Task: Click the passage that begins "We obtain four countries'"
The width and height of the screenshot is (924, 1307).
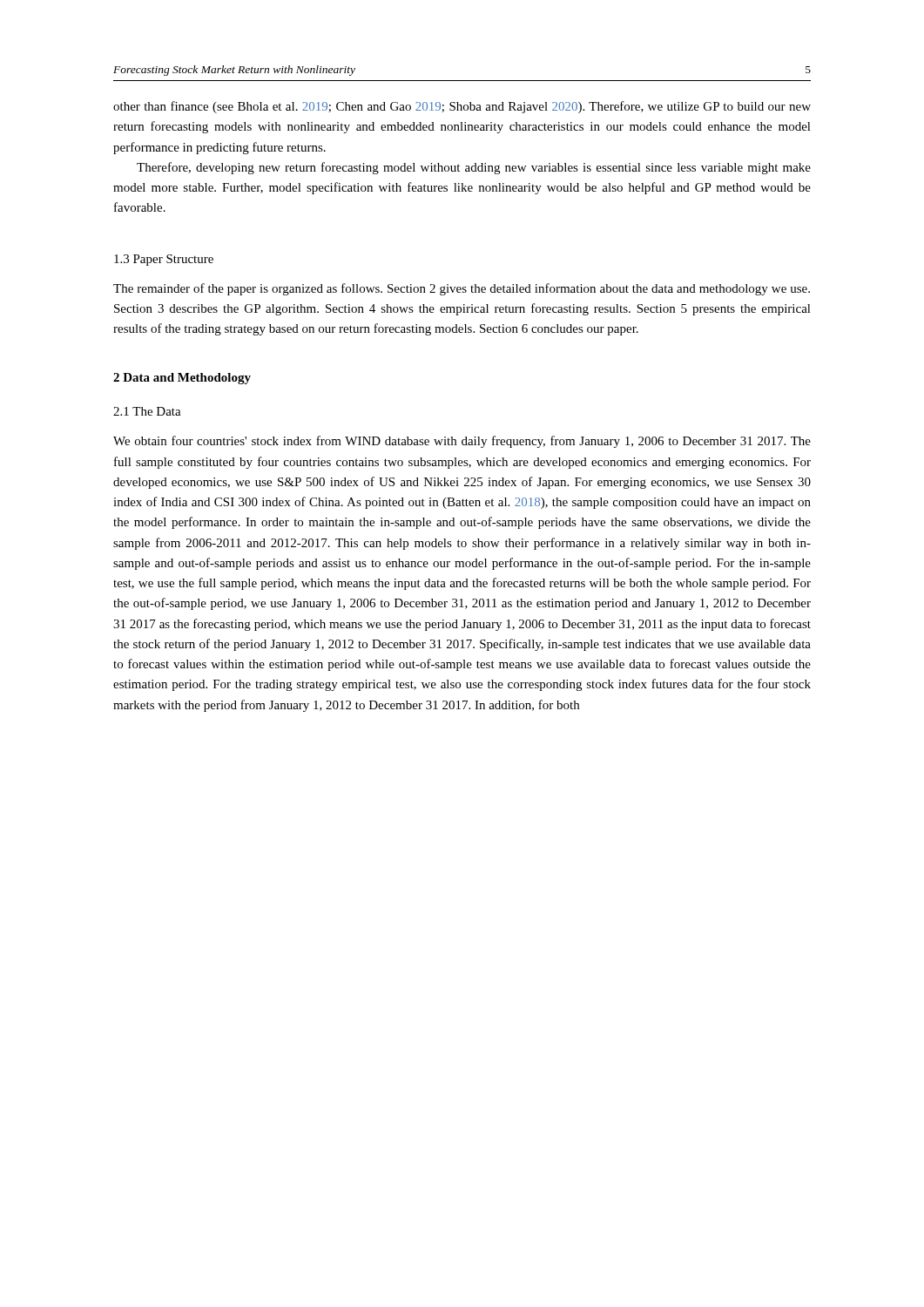Action: click(462, 573)
